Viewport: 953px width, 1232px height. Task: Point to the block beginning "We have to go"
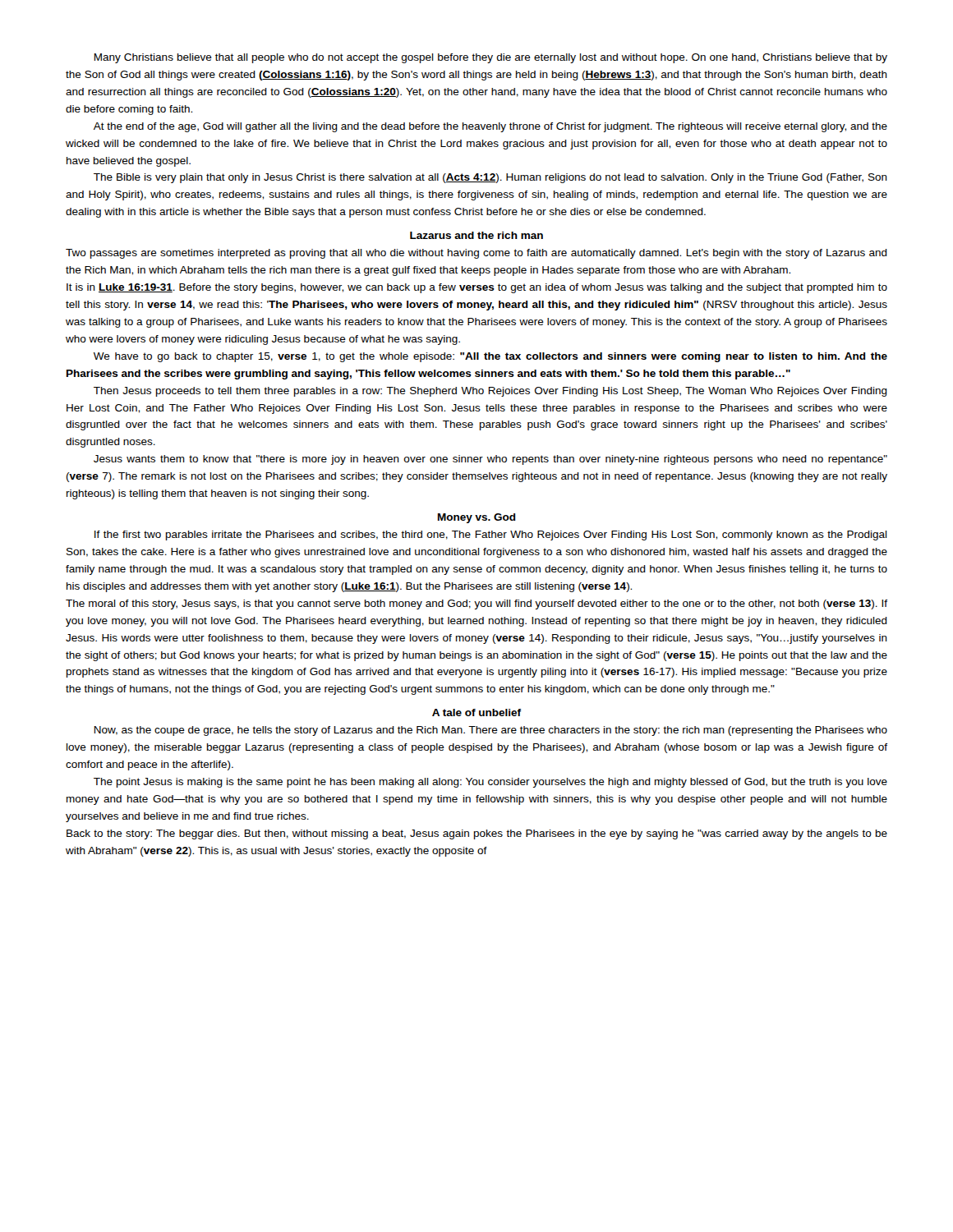point(476,365)
